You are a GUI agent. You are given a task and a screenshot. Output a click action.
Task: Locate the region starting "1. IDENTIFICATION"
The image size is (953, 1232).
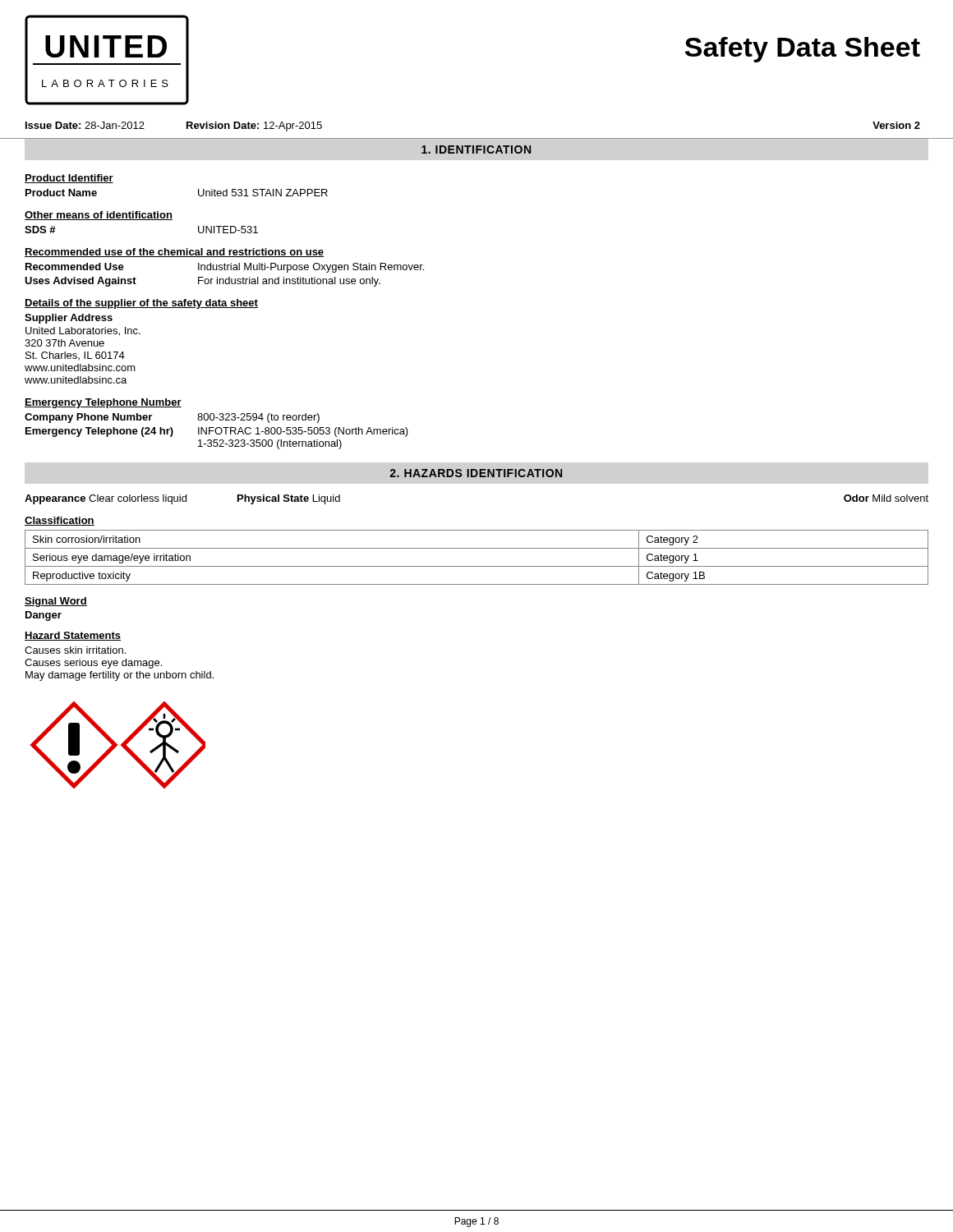(476, 150)
